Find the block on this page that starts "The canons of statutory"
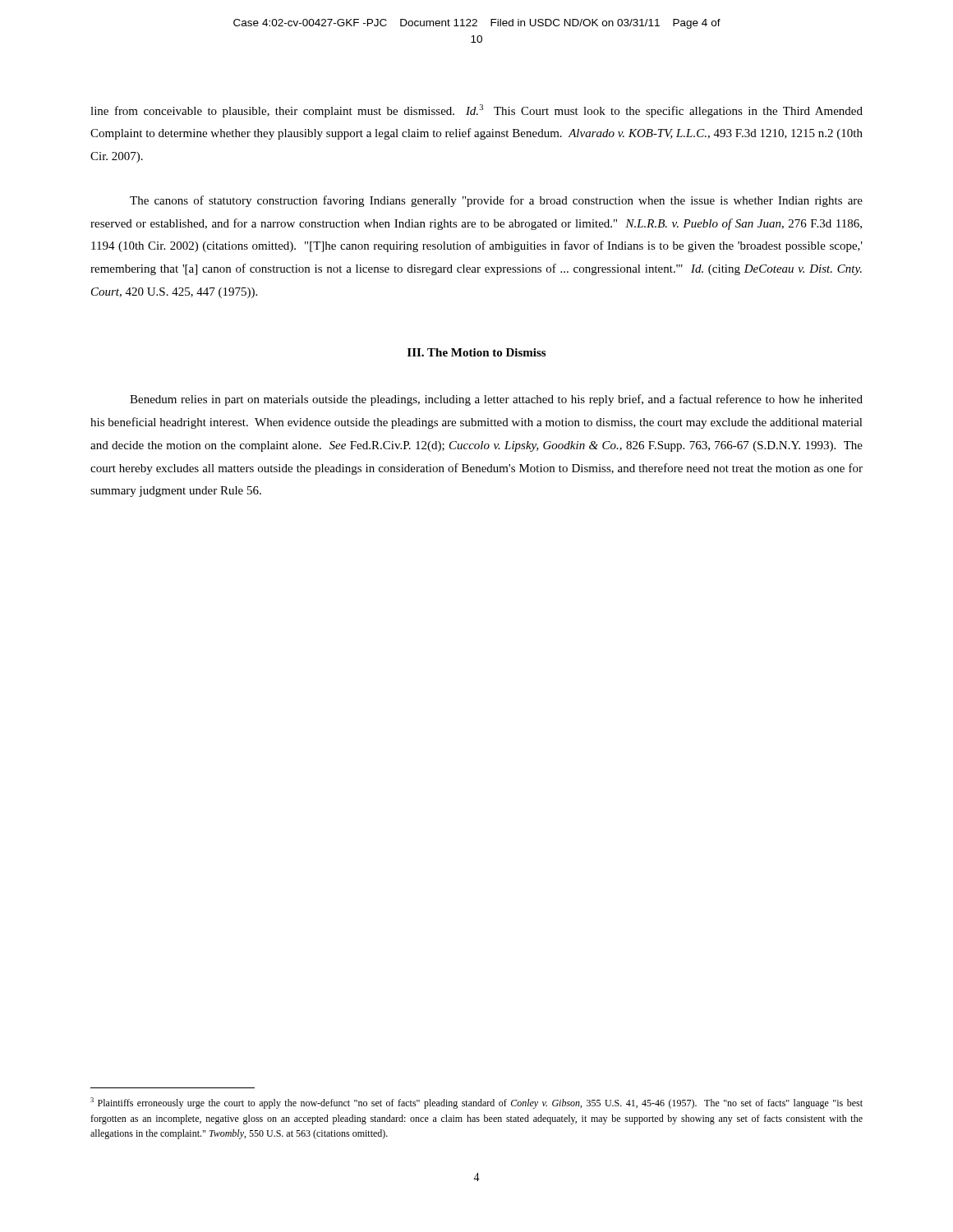The height and width of the screenshot is (1232, 953). [476, 246]
